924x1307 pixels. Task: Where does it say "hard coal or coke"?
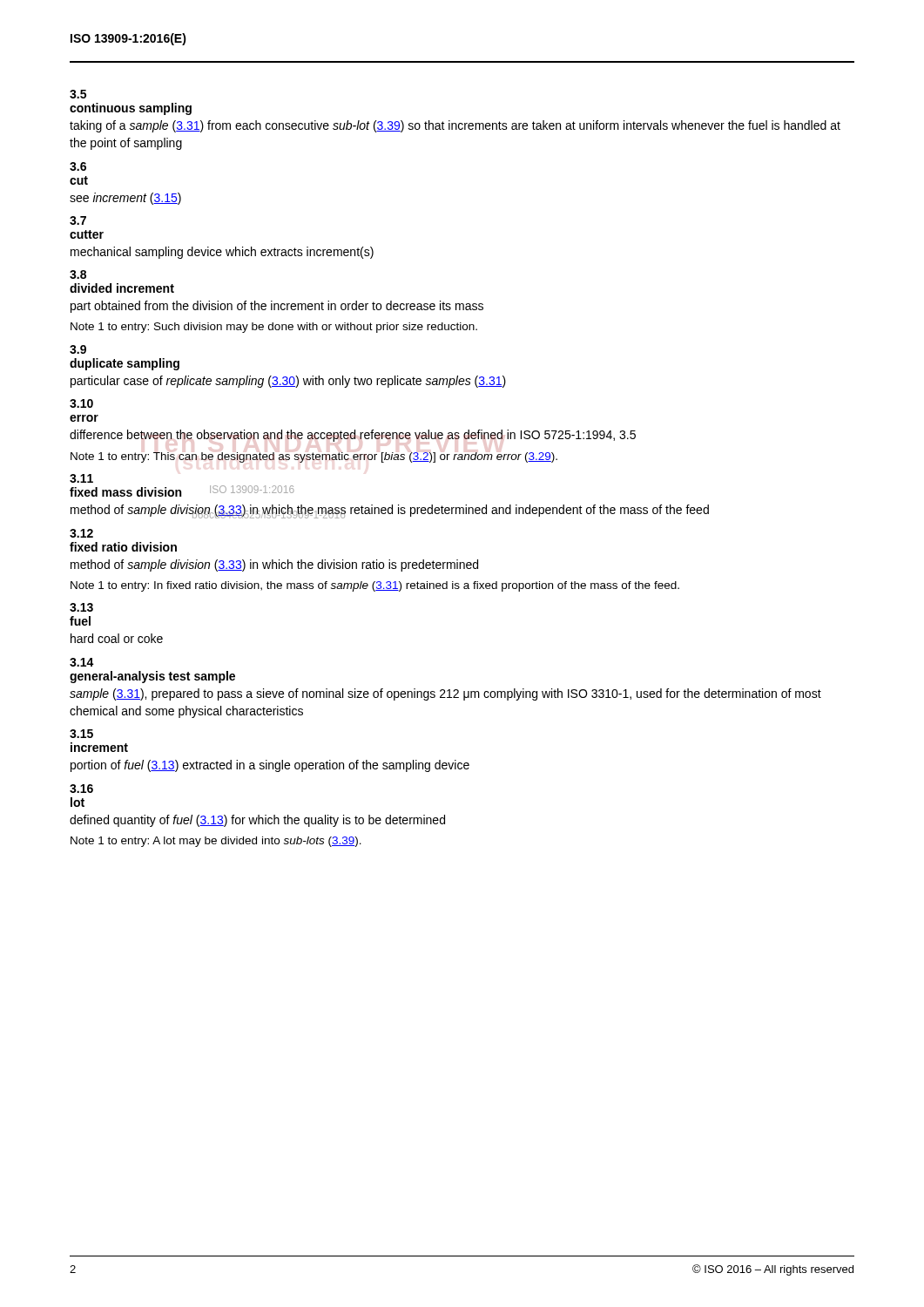point(116,639)
